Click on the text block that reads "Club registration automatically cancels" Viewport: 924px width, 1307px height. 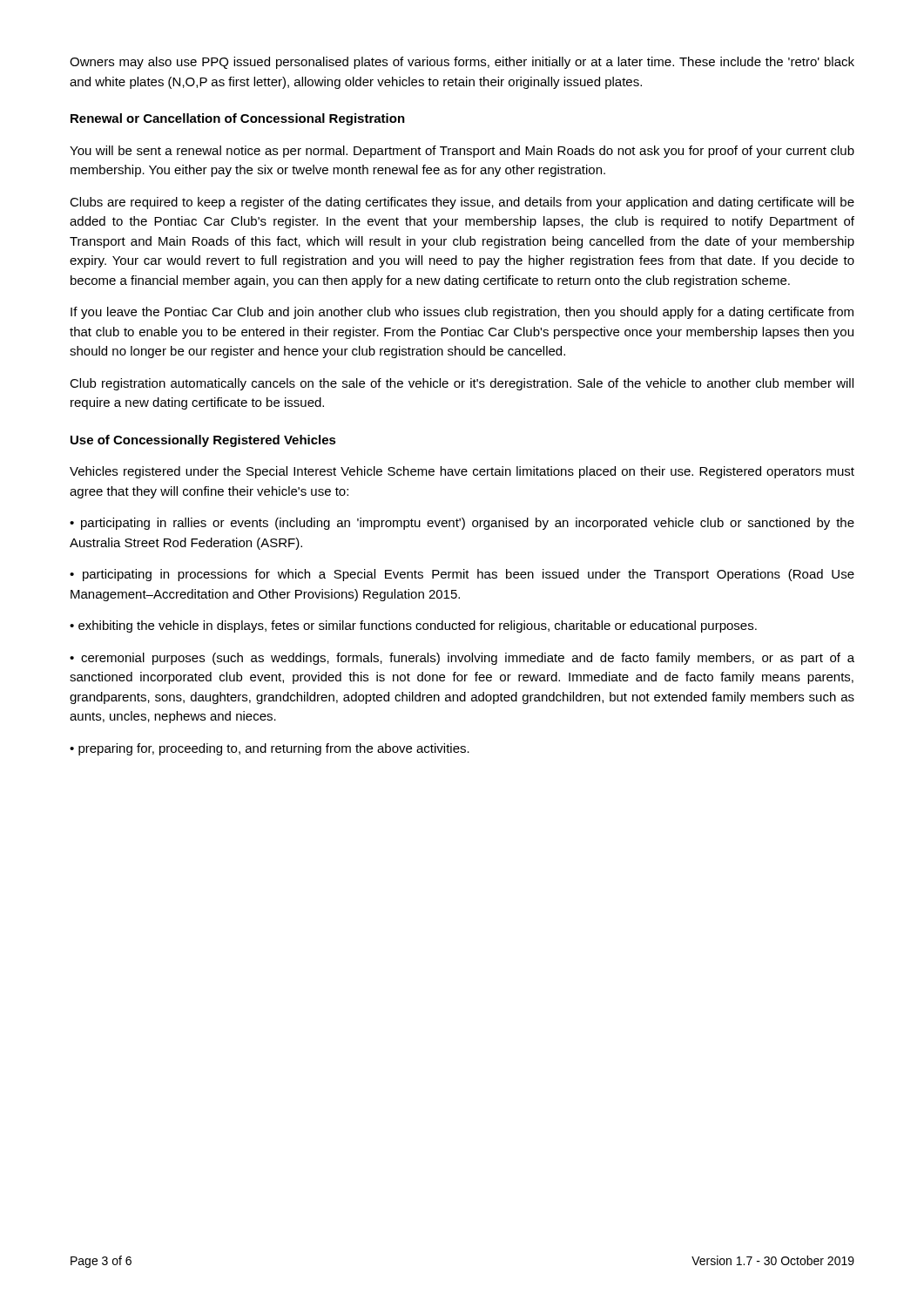tap(462, 393)
